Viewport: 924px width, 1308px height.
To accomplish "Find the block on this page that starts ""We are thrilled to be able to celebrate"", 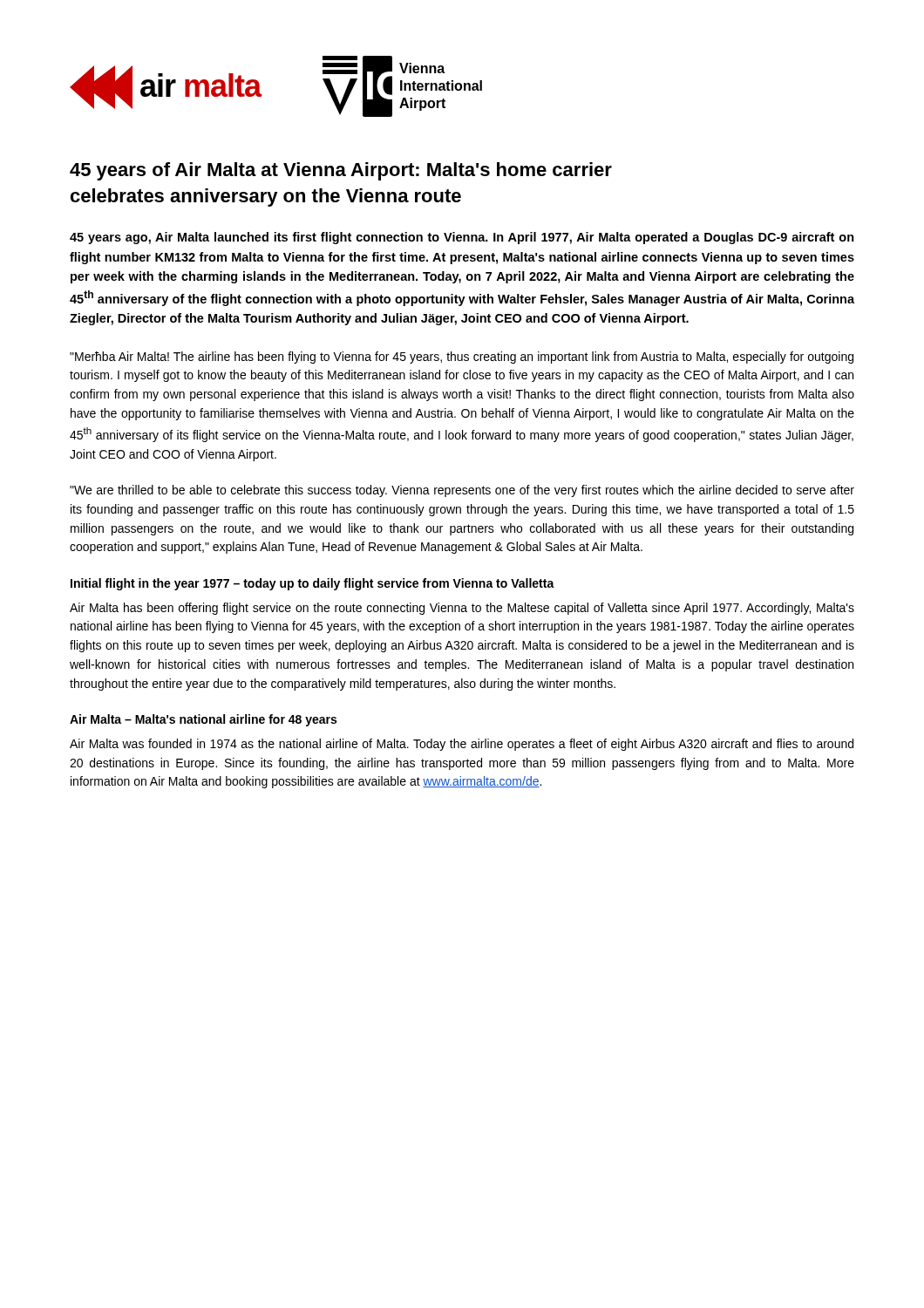I will tap(462, 519).
